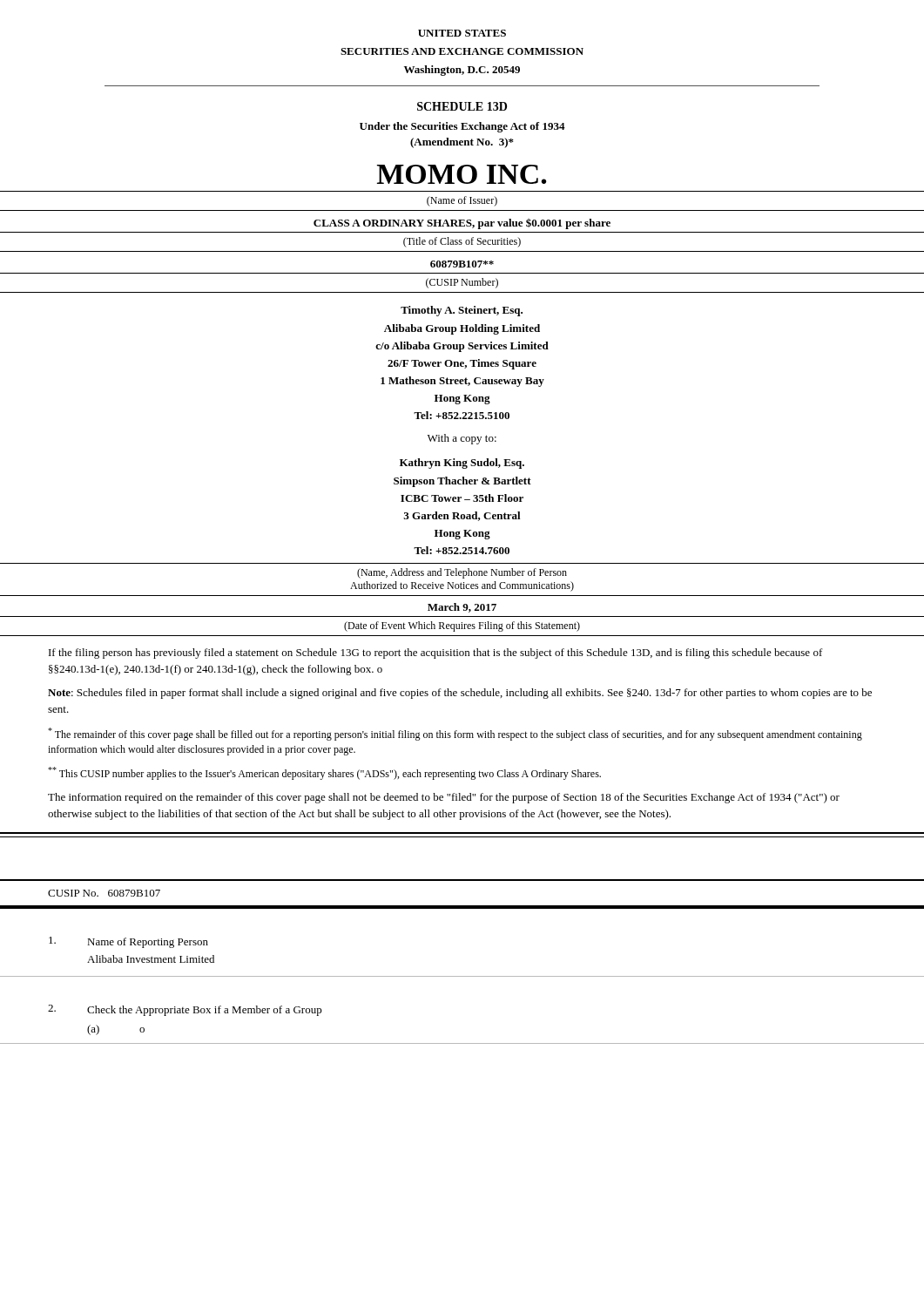
Task: Click on the element starting "(CUSIP Number)"
Action: click(x=462, y=283)
